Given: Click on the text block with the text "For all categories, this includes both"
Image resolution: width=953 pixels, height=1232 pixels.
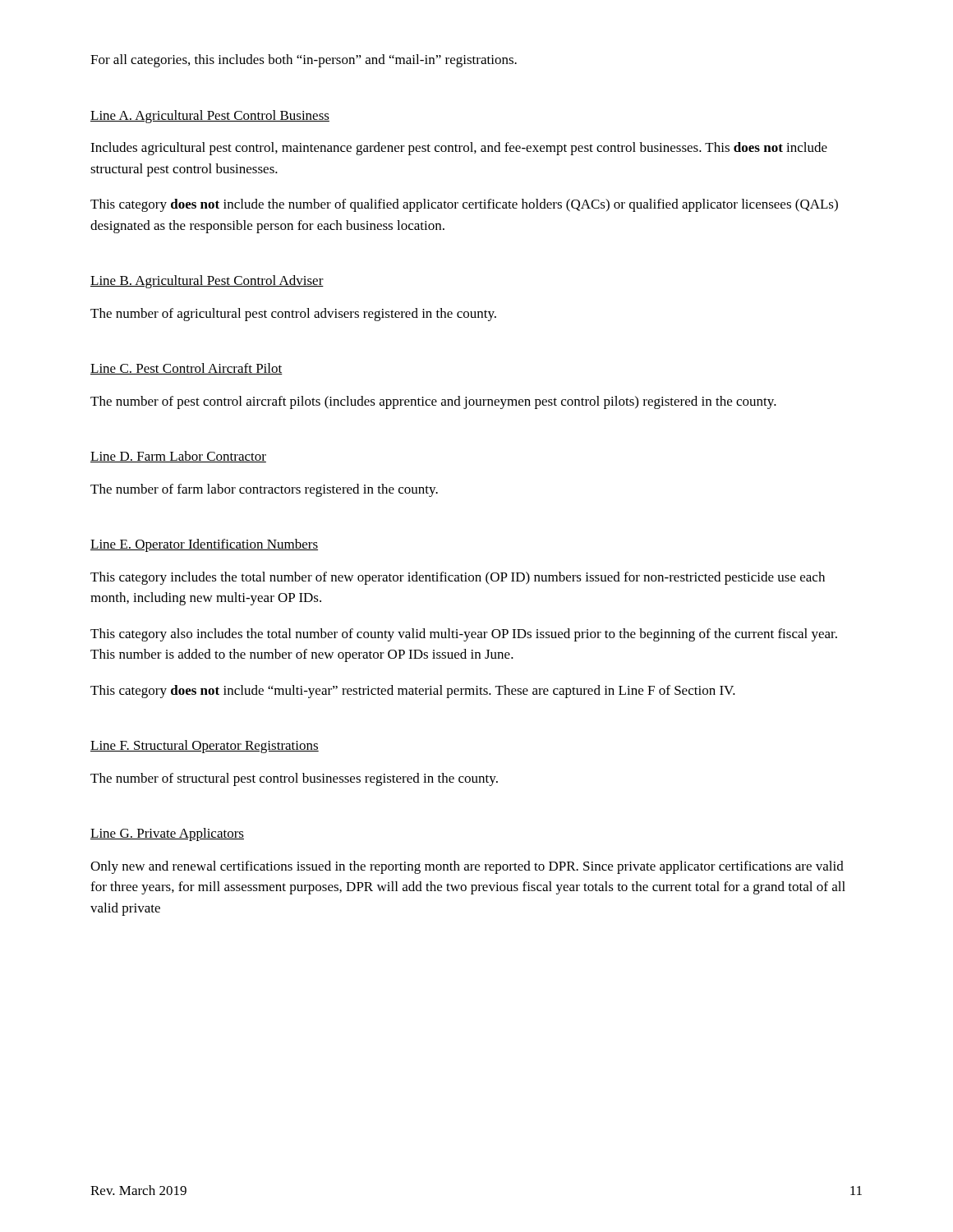Looking at the screenshot, I should click(304, 60).
